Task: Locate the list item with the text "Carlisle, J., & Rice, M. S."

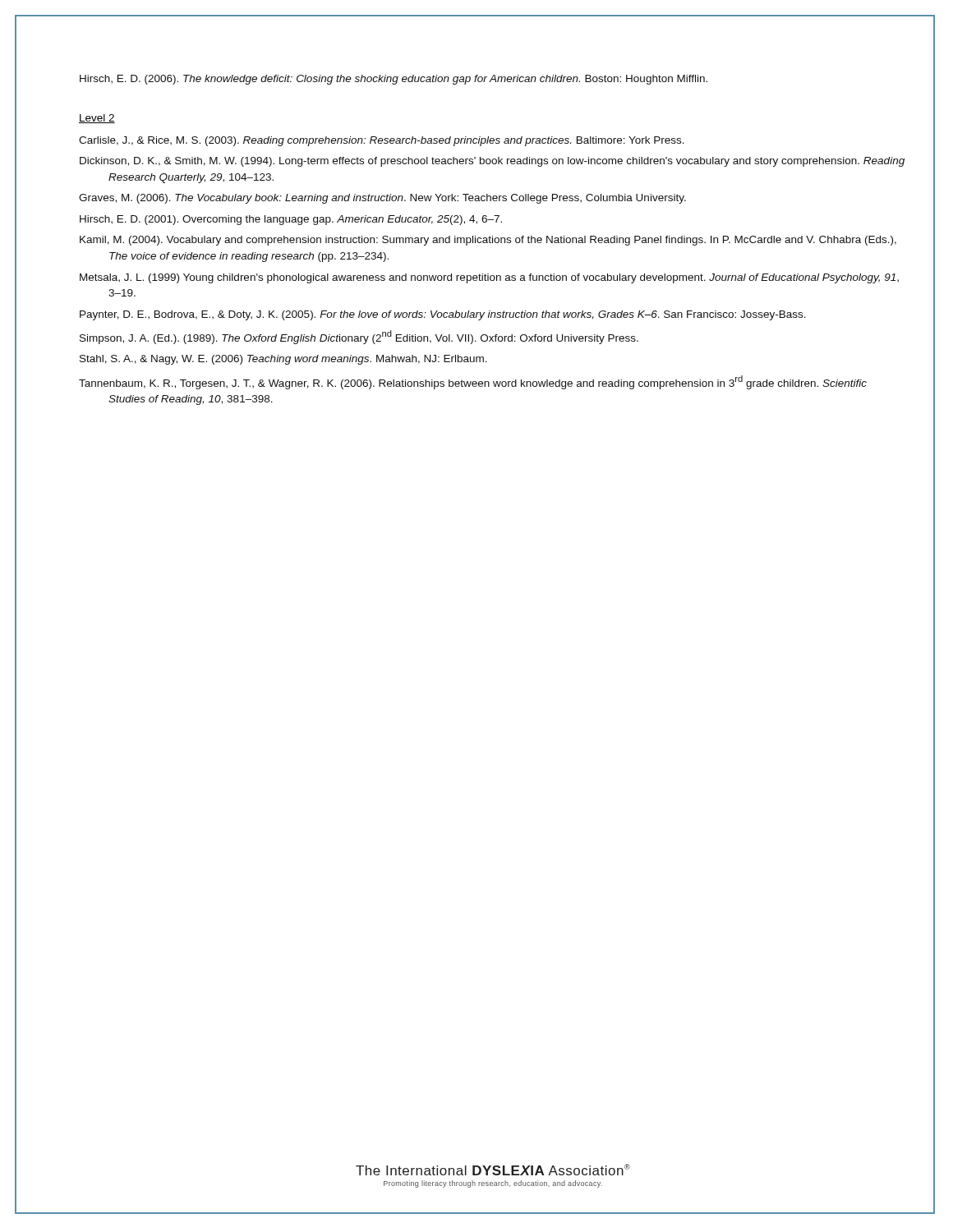Action: pos(382,140)
